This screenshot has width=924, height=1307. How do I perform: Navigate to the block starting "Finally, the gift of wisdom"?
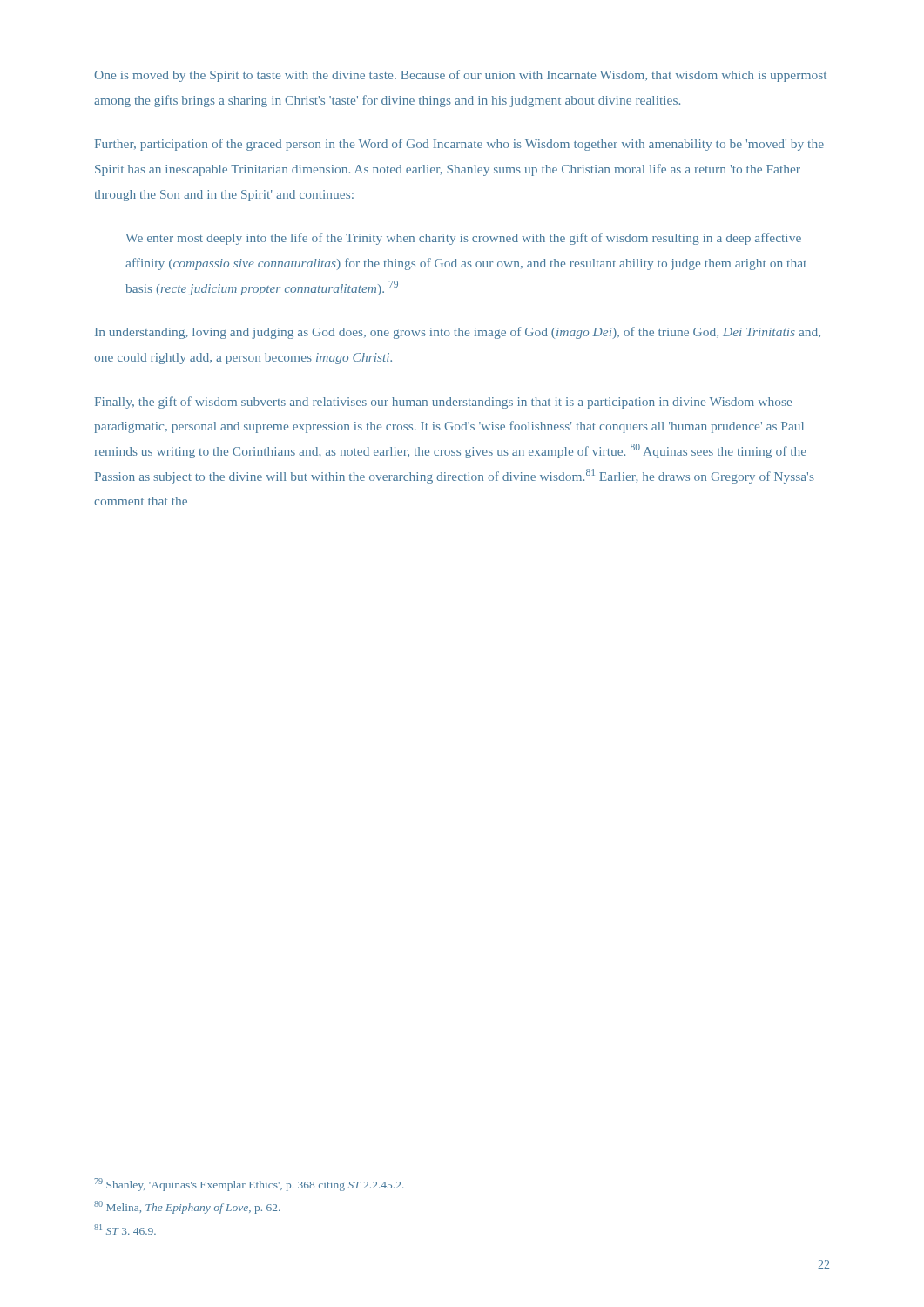click(454, 451)
